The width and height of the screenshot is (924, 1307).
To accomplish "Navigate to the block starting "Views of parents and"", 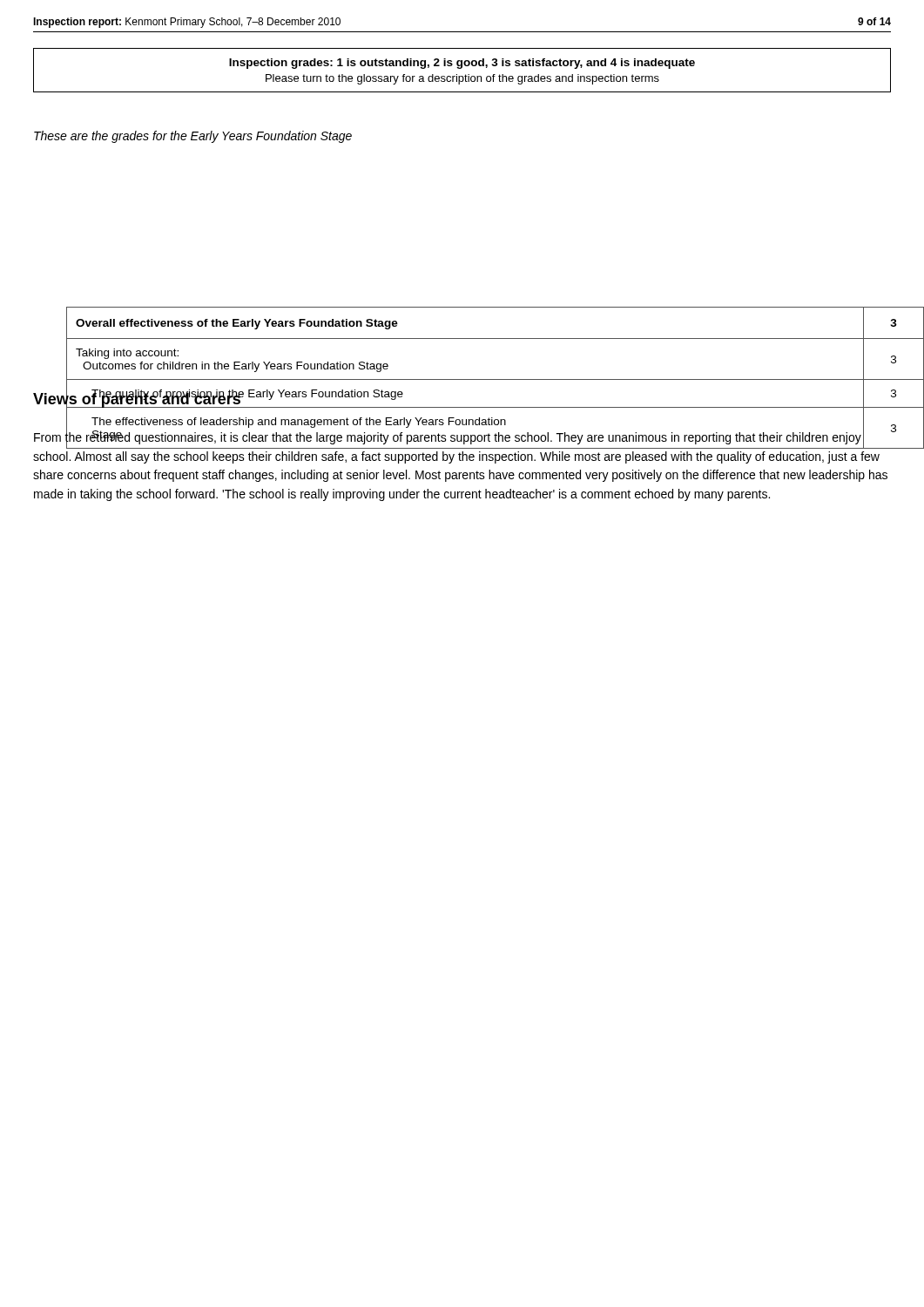I will 137,399.
